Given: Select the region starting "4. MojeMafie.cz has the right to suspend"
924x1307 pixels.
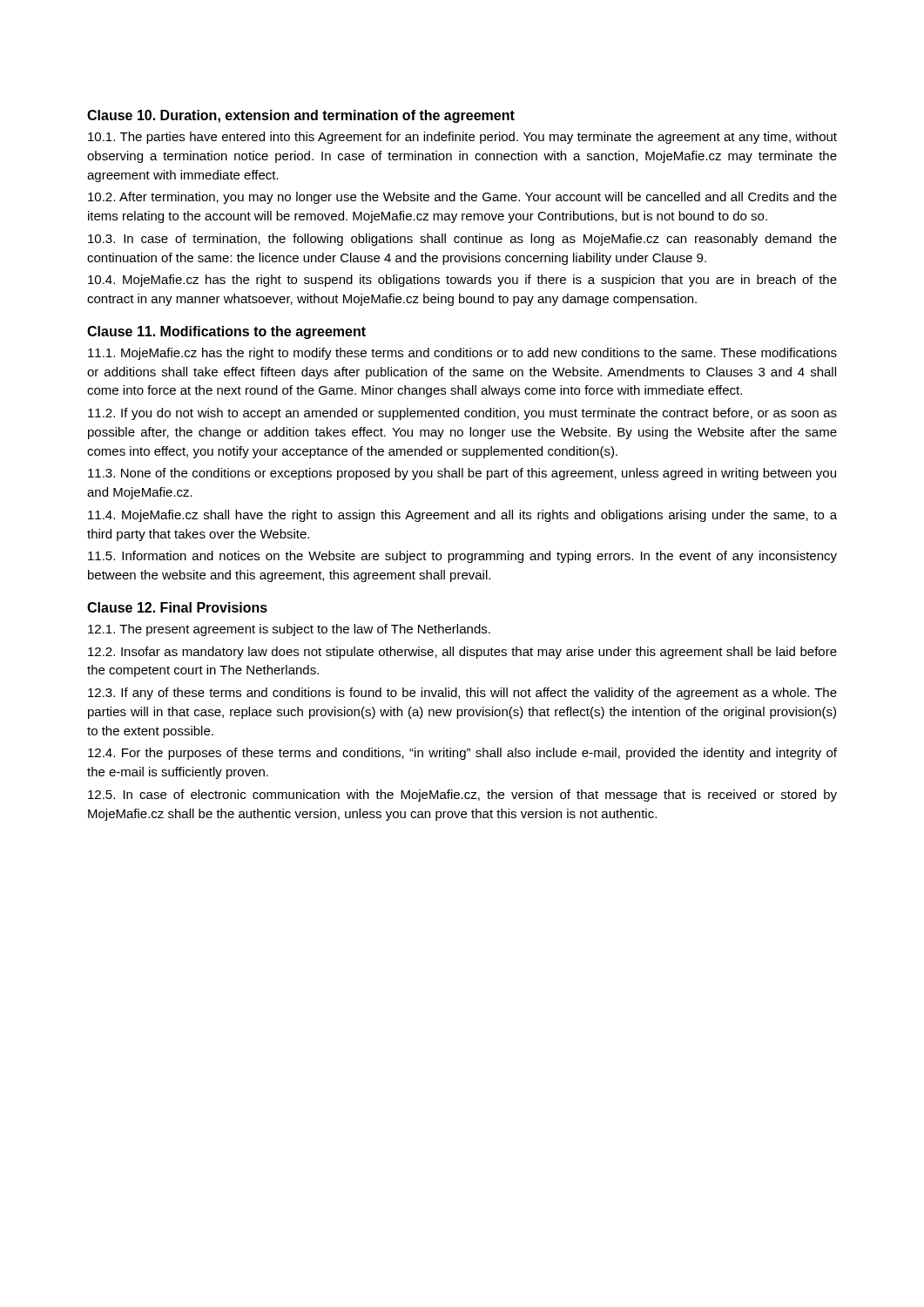Looking at the screenshot, I should tap(462, 289).
